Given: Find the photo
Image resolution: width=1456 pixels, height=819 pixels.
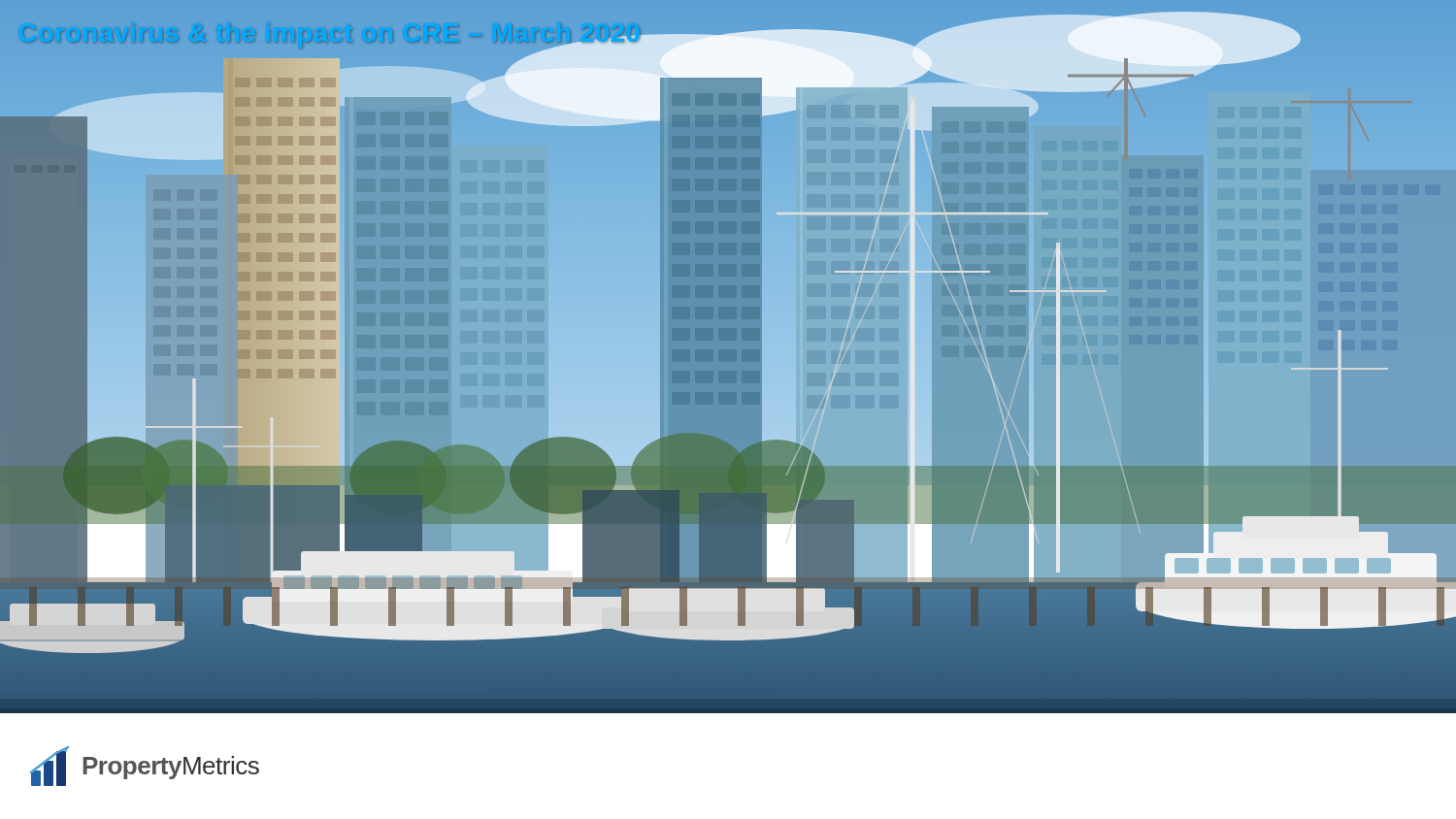Looking at the screenshot, I should coord(728,357).
